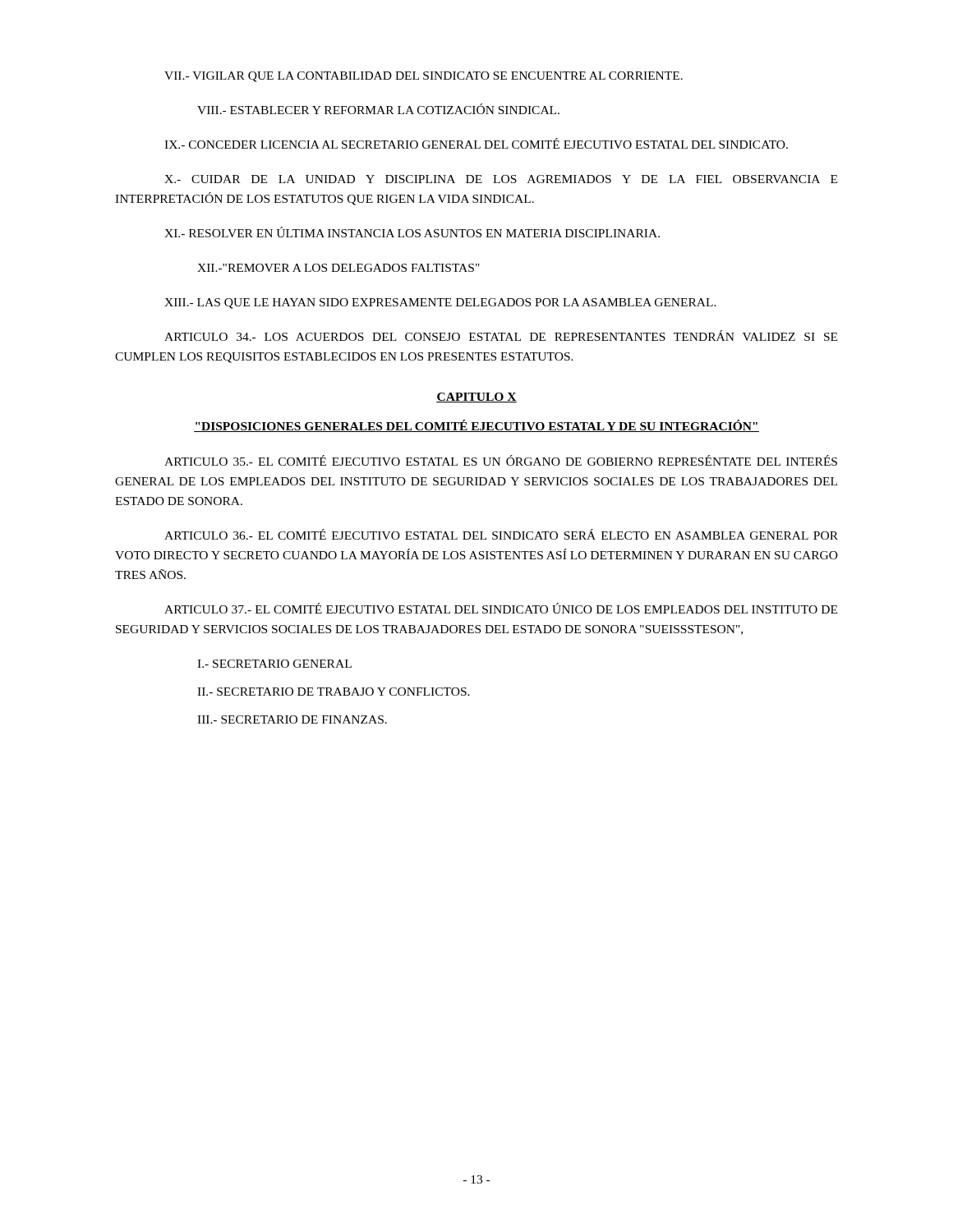Select the element starting "XII.-"REMOVER A LOS DELEGADOS FALTISTAS""
The width and height of the screenshot is (953, 1232).
pyautogui.click(x=339, y=267)
